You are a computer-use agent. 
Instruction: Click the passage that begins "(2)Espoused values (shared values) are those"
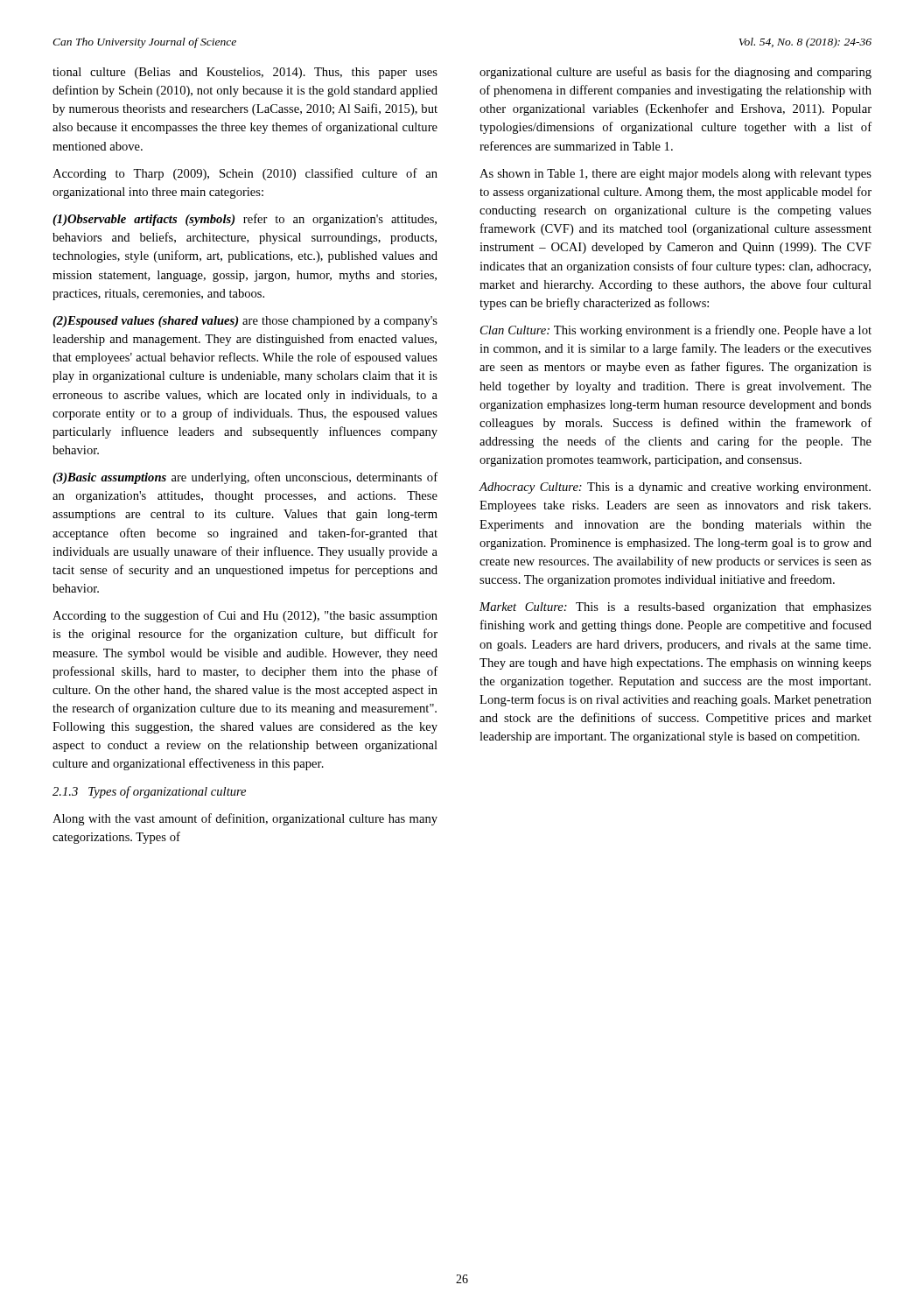(x=245, y=386)
